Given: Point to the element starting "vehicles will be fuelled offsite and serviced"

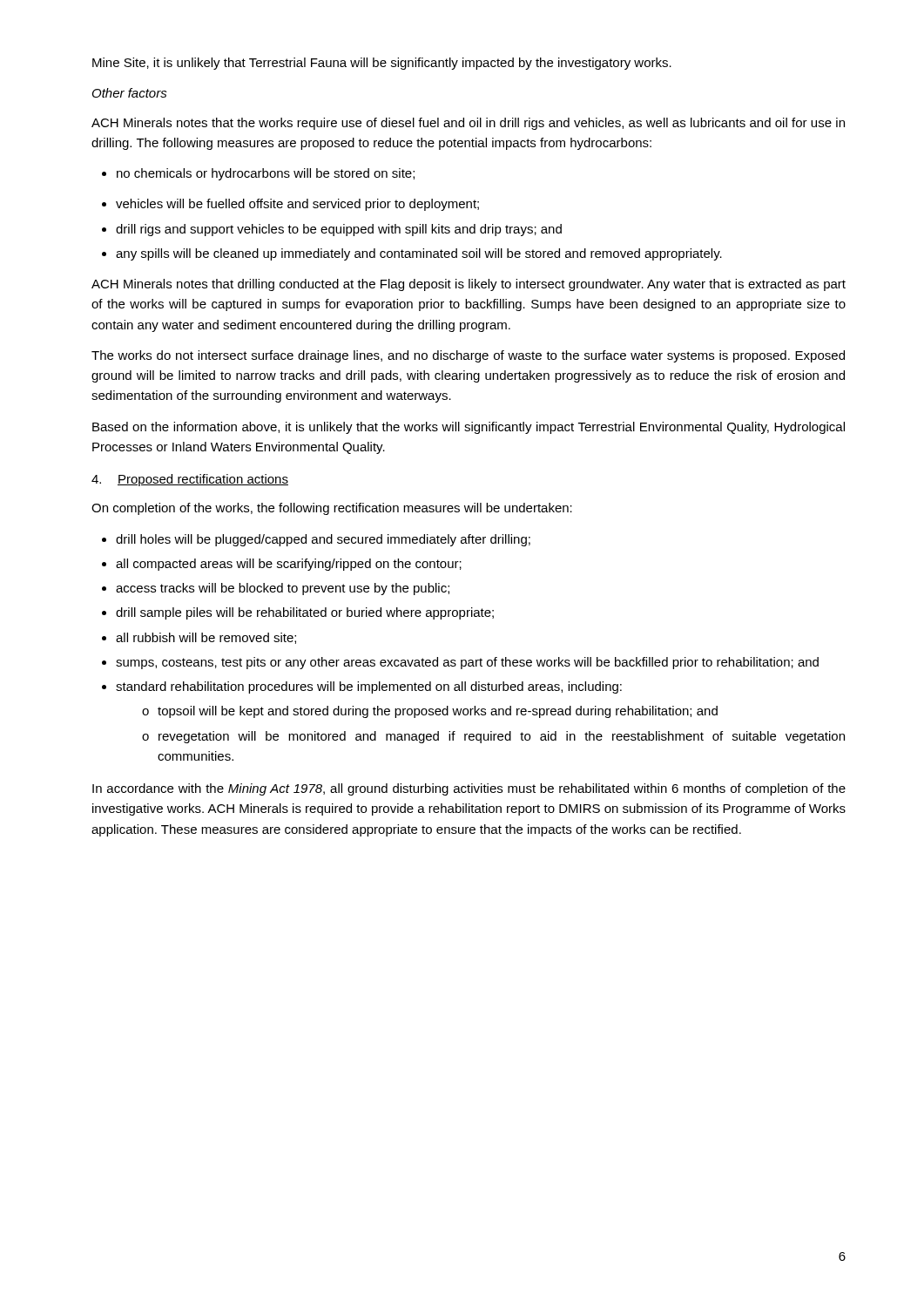Looking at the screenshot, I should pyautogui.click(x=469, y=204).
